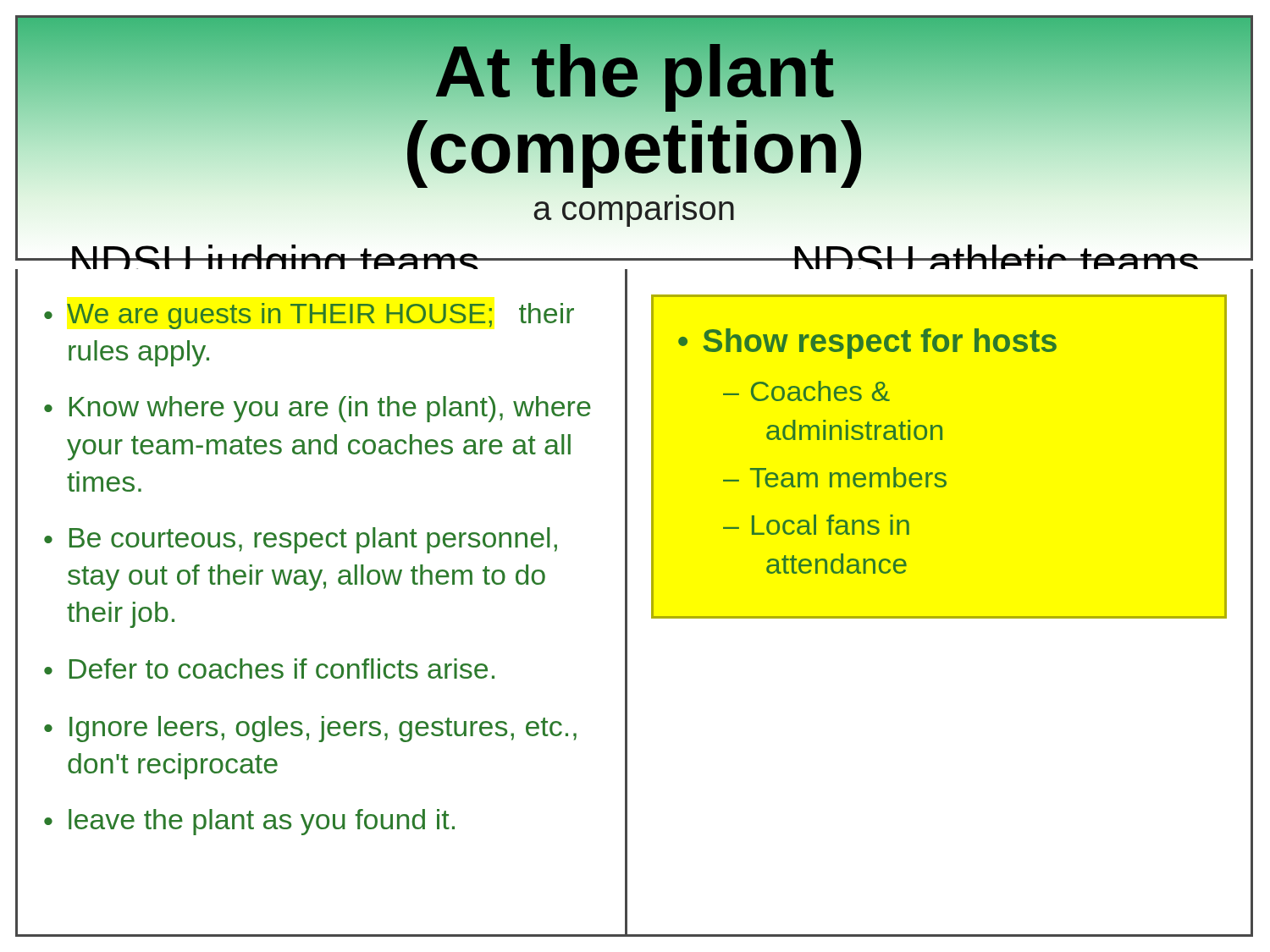
Task: Locate the text starting "• Defer to coaches if"
Action: tap(270, 669)
